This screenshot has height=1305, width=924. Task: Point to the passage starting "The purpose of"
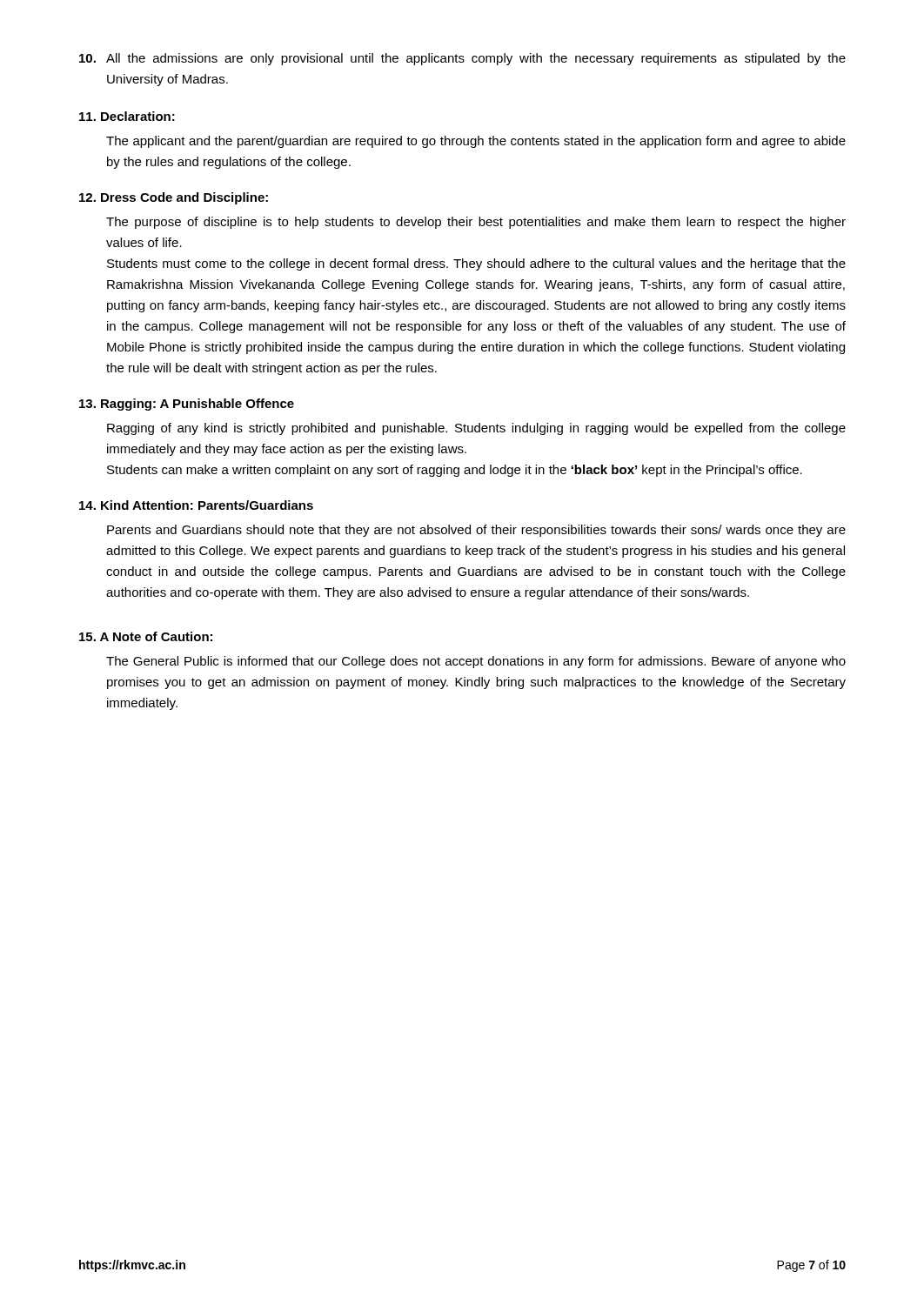(476, 232)
